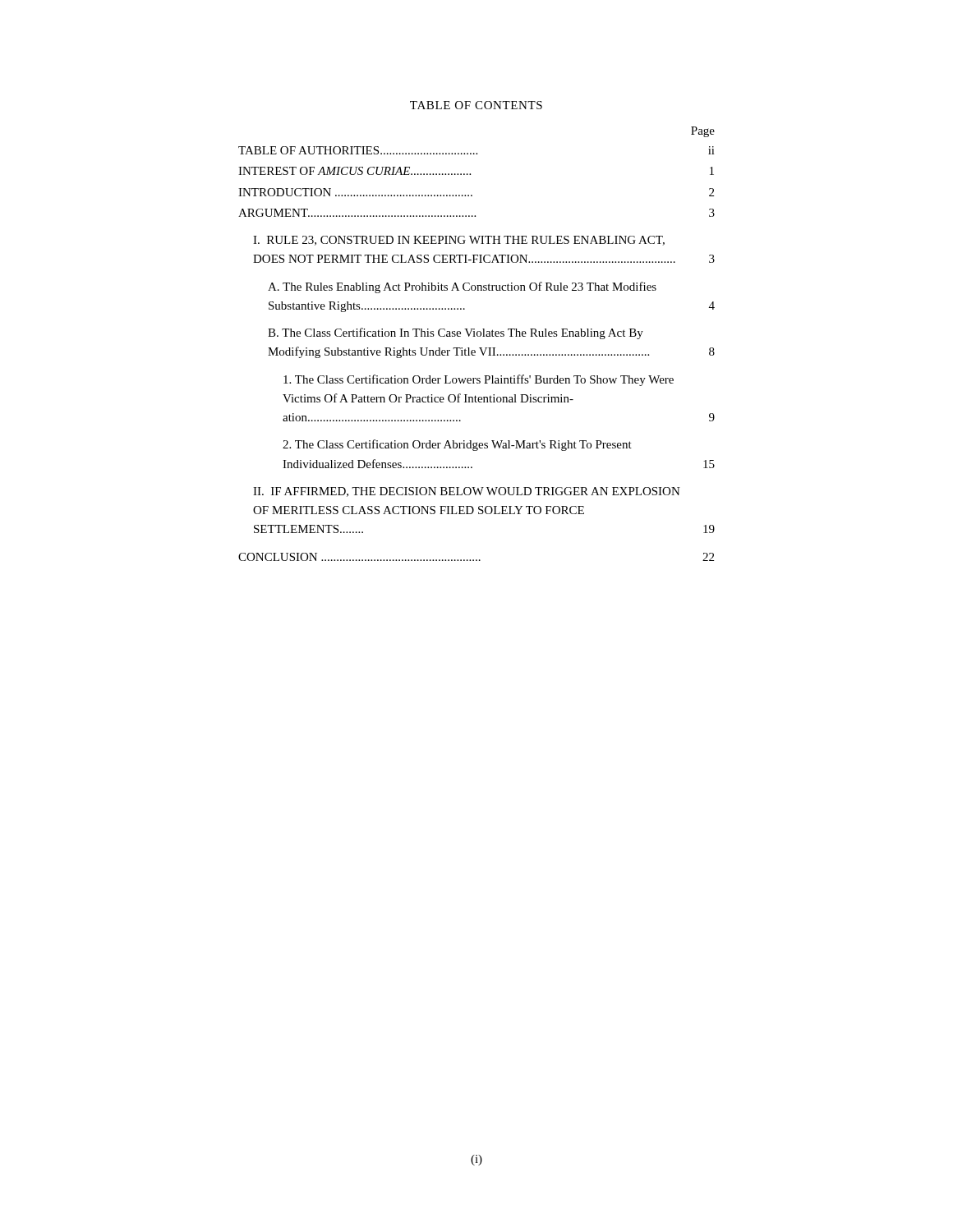
Task: Click on the text block starting "TABLE OF CONTENTS"
Action: pyautogui.click(x=476, y=105)
